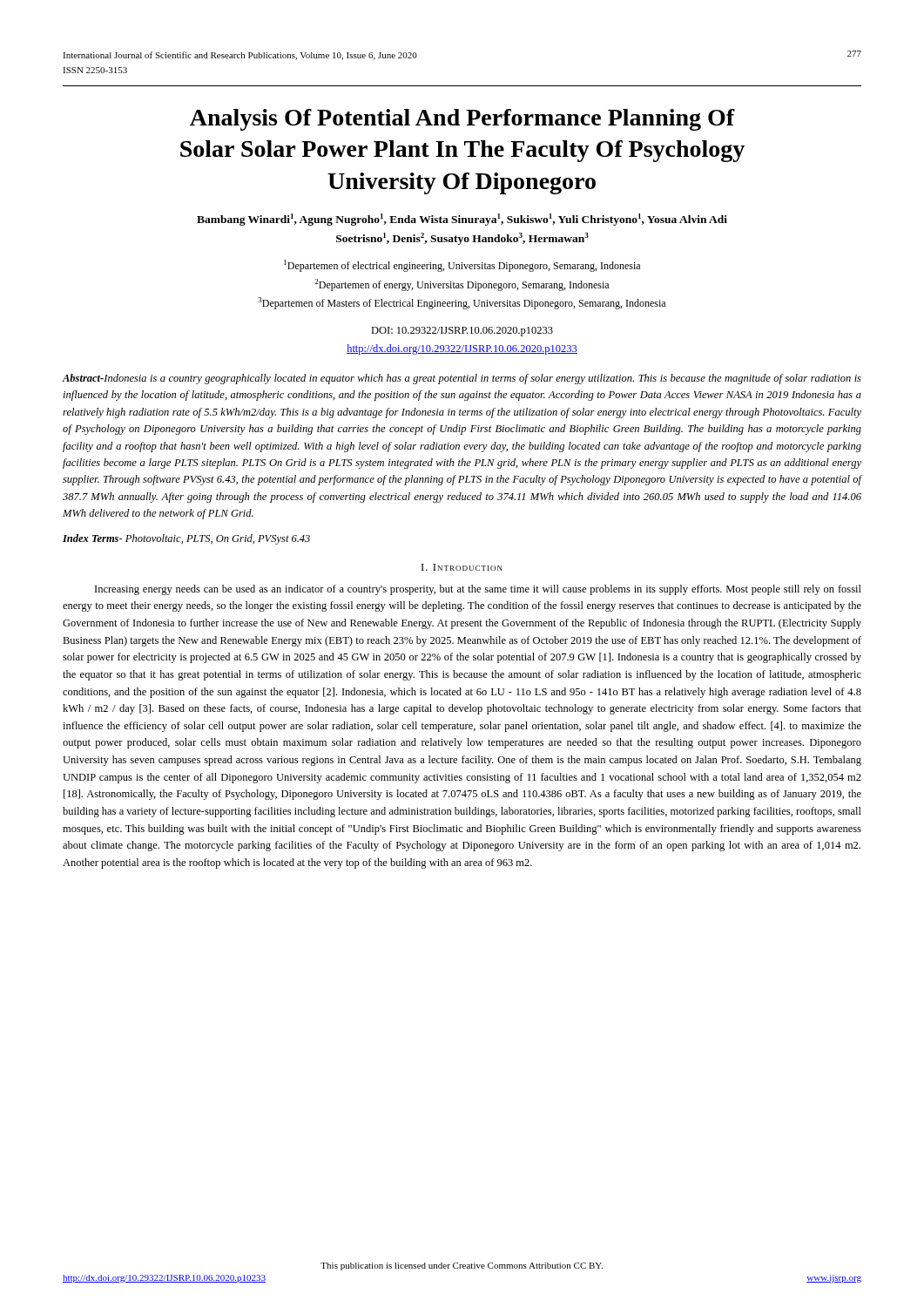Click on the text block that reads "Abstract-Indonesia is a country geographically"
The width and height of the screenshot is (924, 1307).
click(462, 446)
